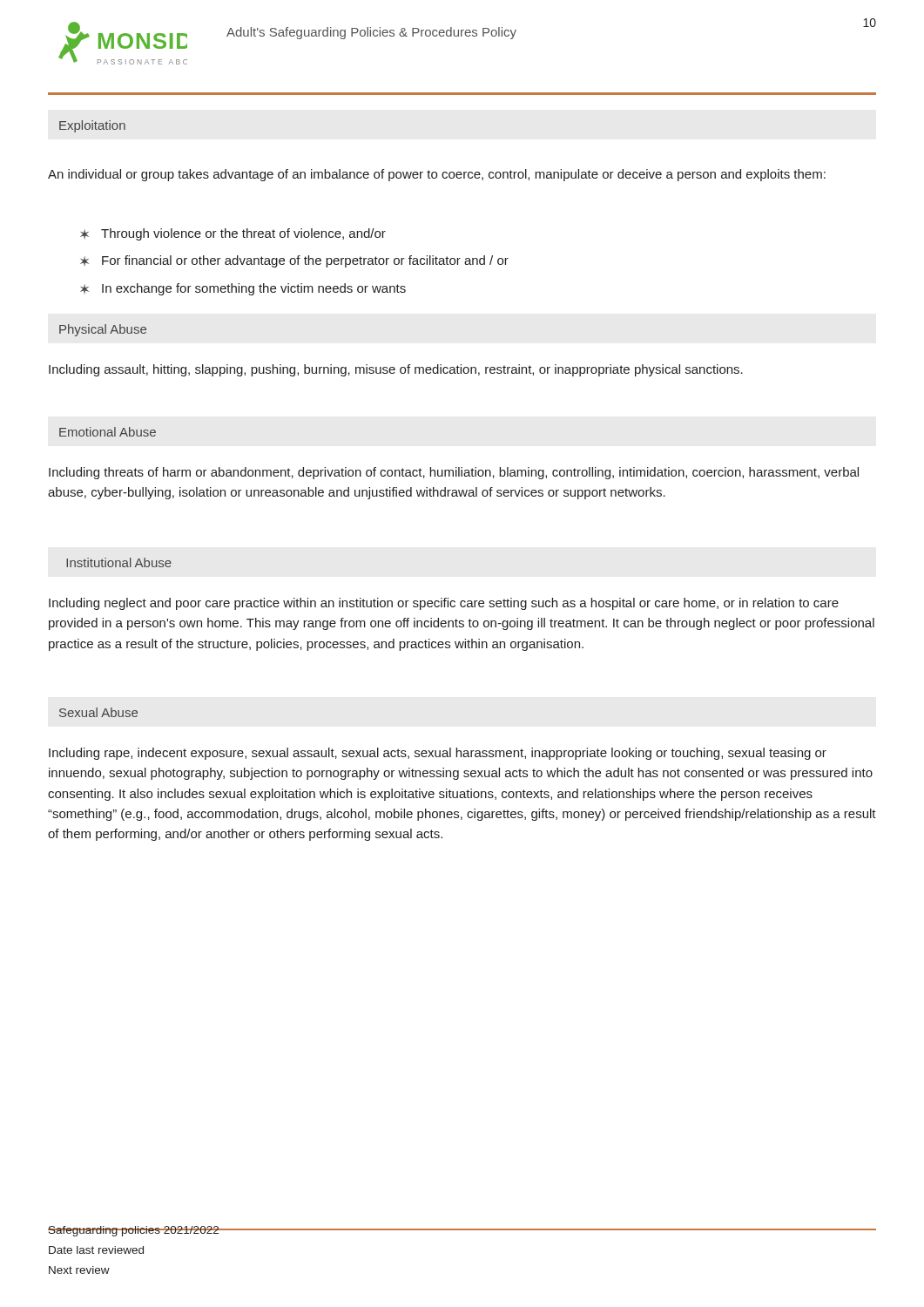
Task: Select the element starting "Including rape, indecent"
Action: click(462, 793)
